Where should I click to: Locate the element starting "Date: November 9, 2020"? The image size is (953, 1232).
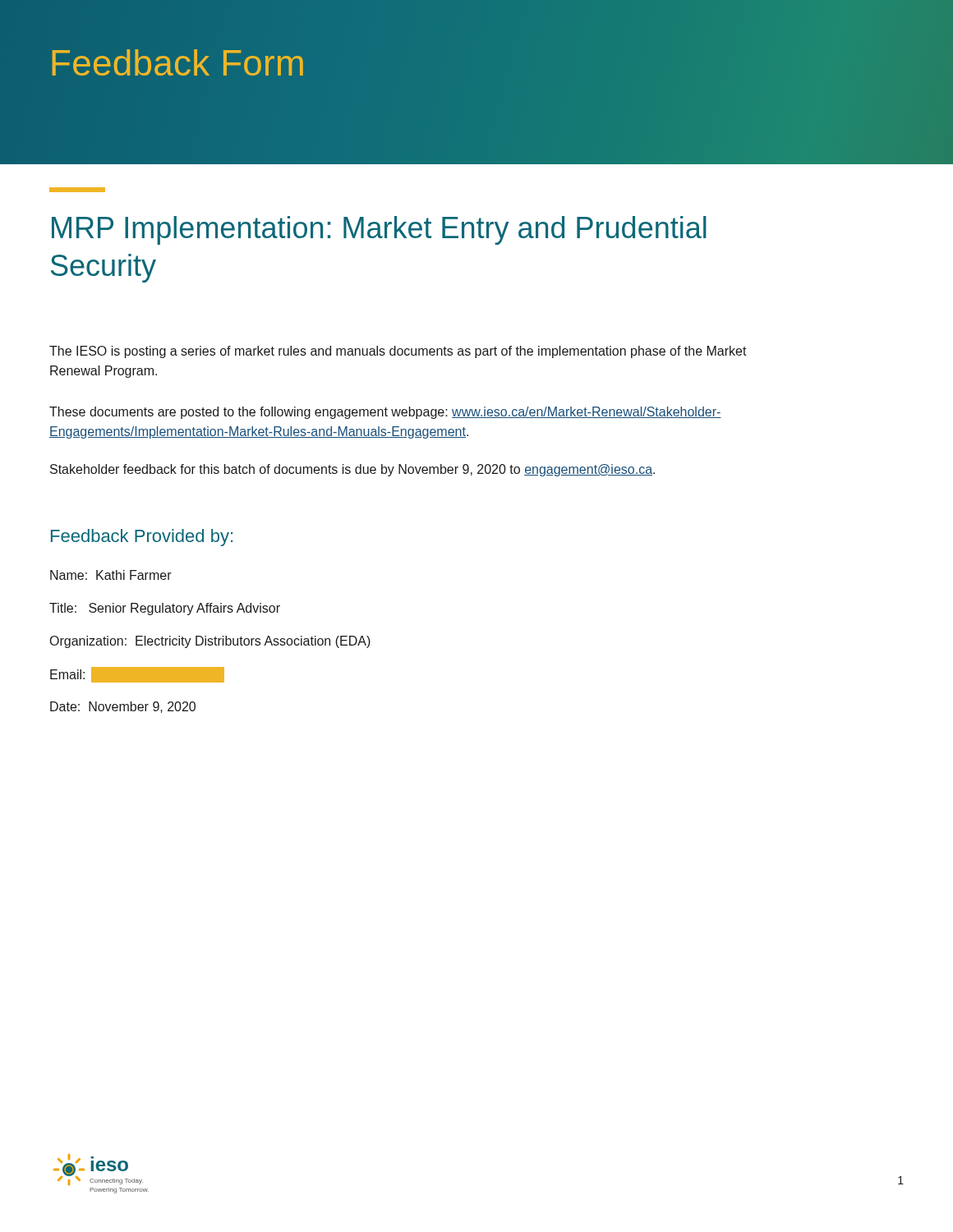123,707
